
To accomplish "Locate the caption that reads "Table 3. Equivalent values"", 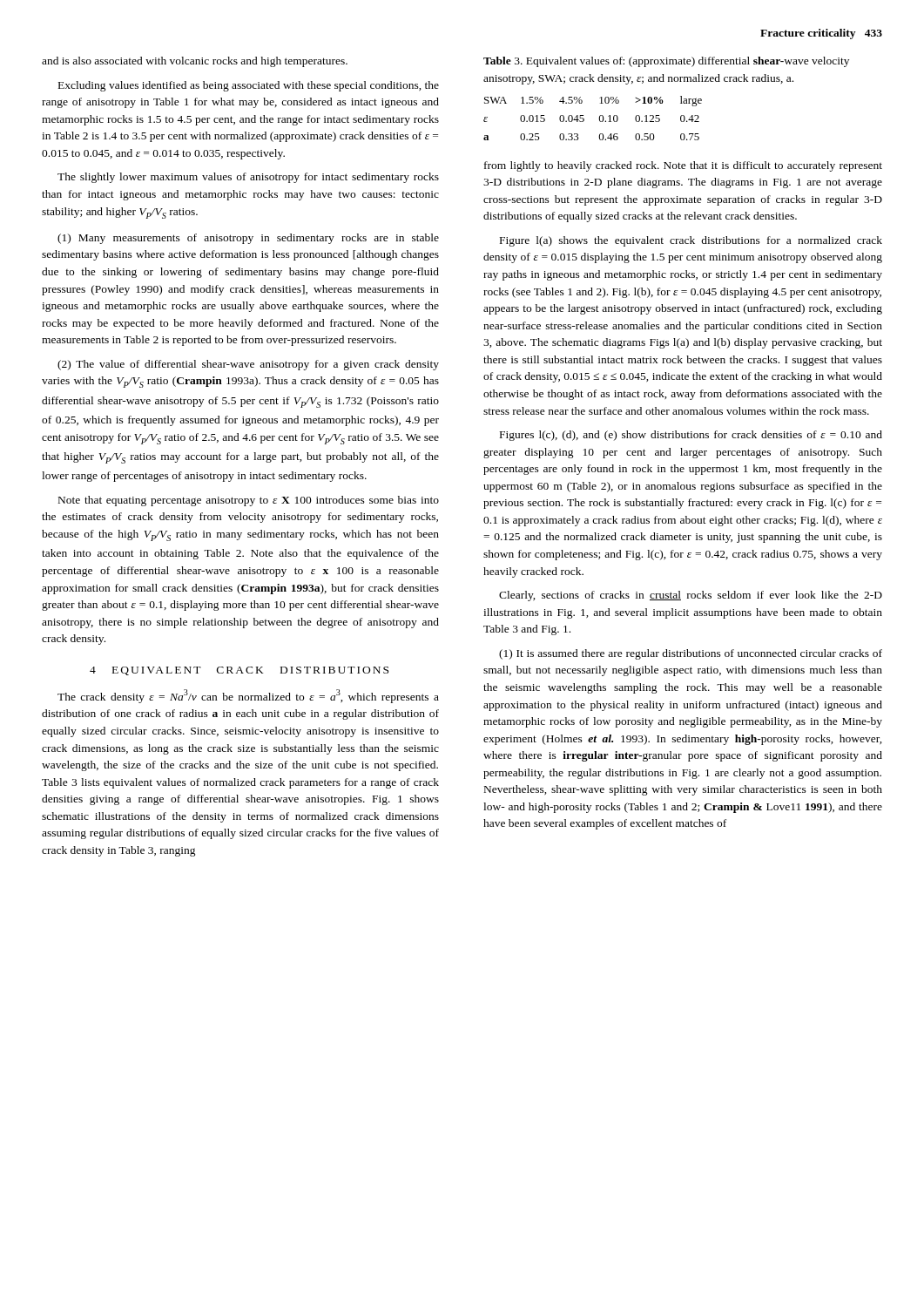I will click(x=666, y=69).
